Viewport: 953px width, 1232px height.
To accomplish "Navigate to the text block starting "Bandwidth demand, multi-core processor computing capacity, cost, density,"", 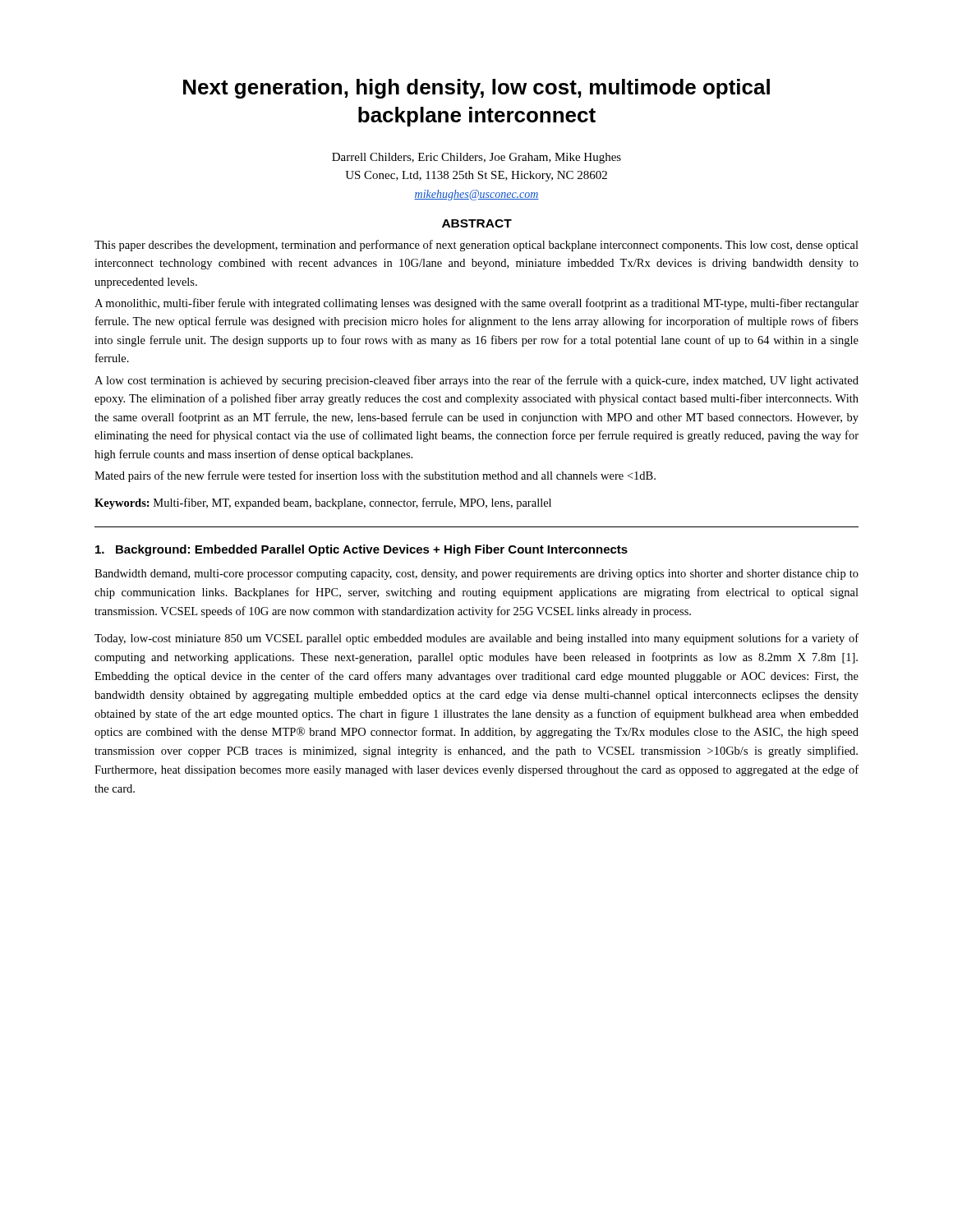I will tap(476, 681).
